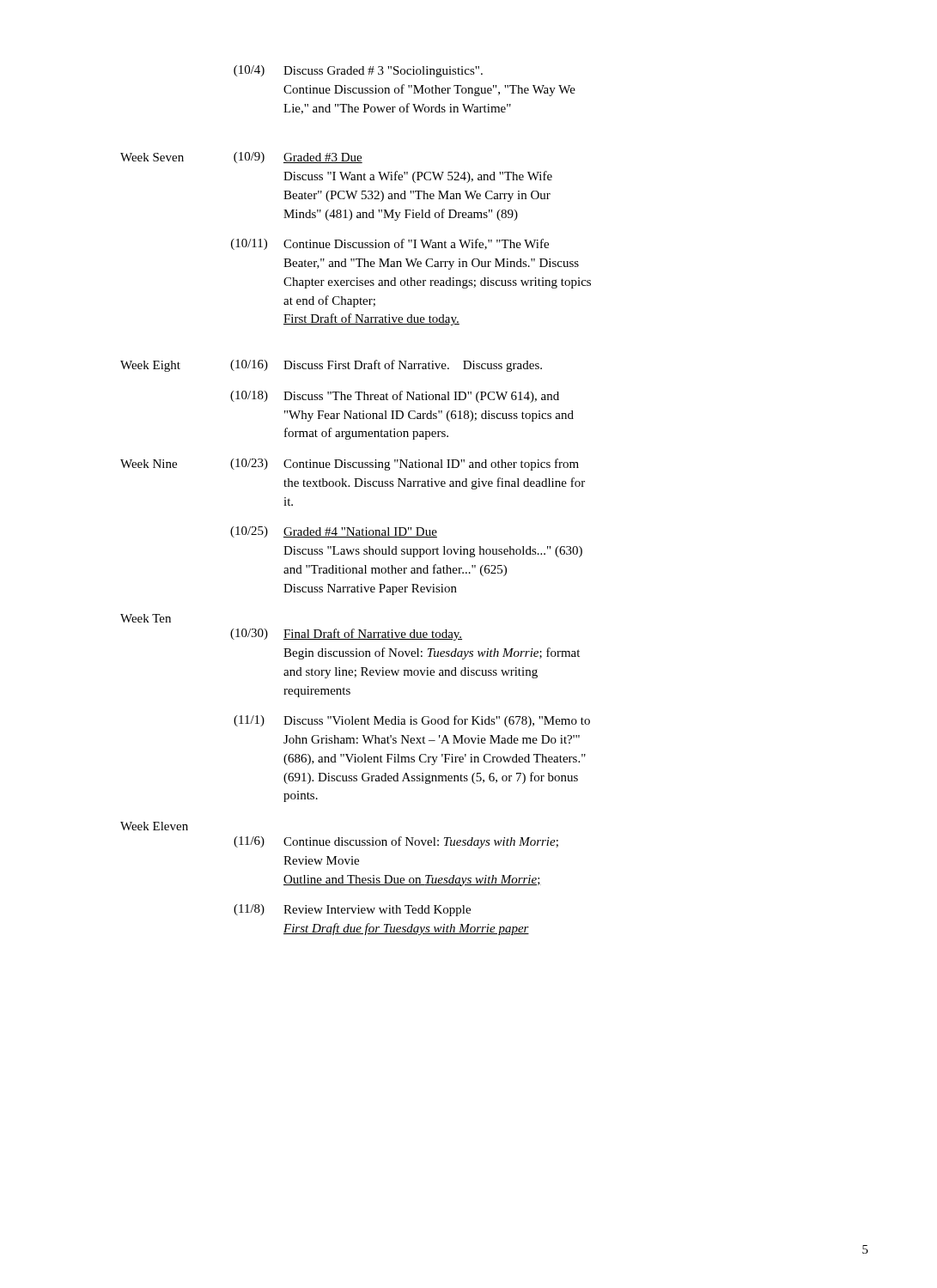Click on the section header containing "Week Nine"
The width and height of the screenshot is (937, 1288).
[x=149, y=464]
